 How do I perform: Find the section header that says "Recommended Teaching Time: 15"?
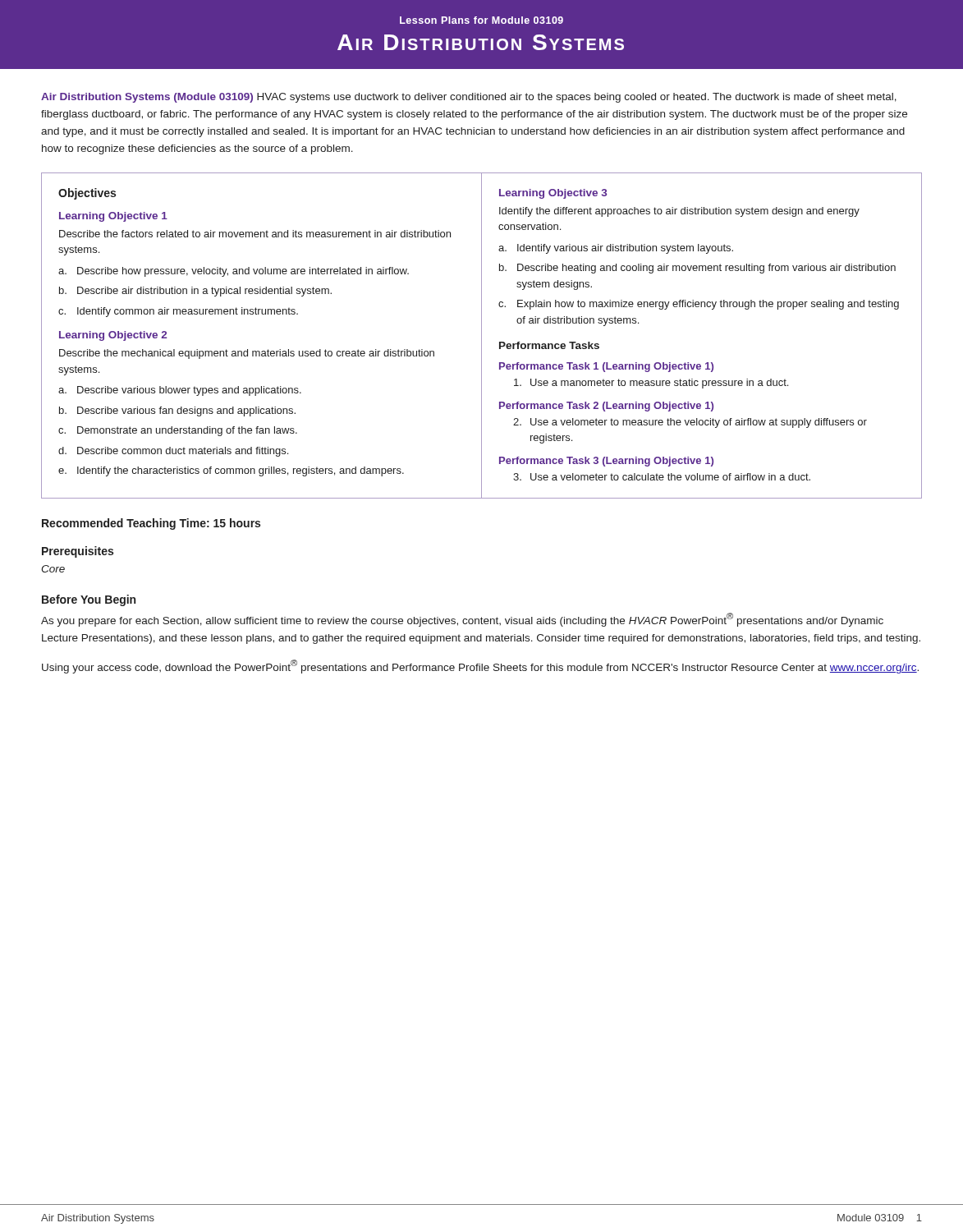pyautogui.click(x=151, y=523)
